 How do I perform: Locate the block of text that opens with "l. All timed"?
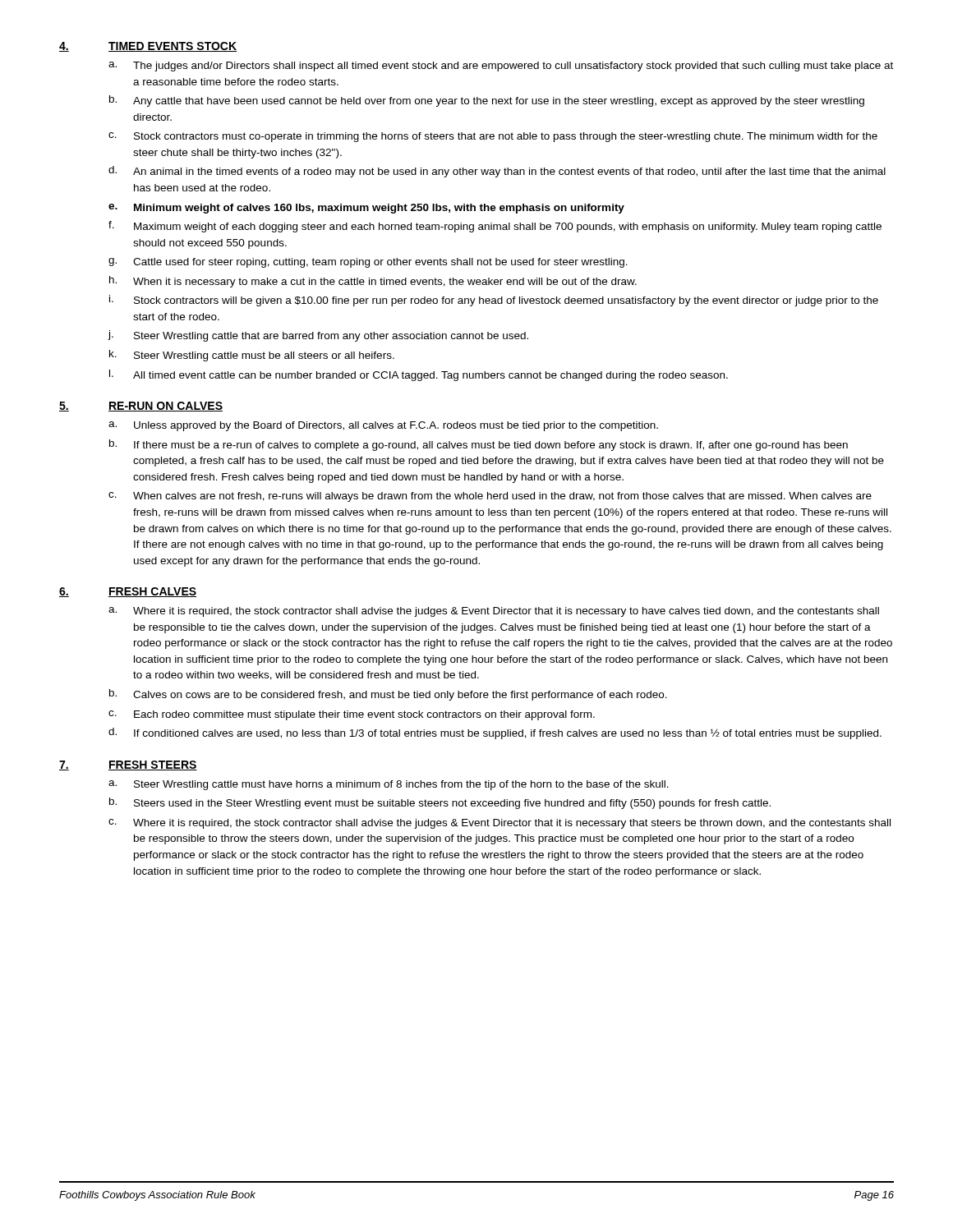(501, 375)
